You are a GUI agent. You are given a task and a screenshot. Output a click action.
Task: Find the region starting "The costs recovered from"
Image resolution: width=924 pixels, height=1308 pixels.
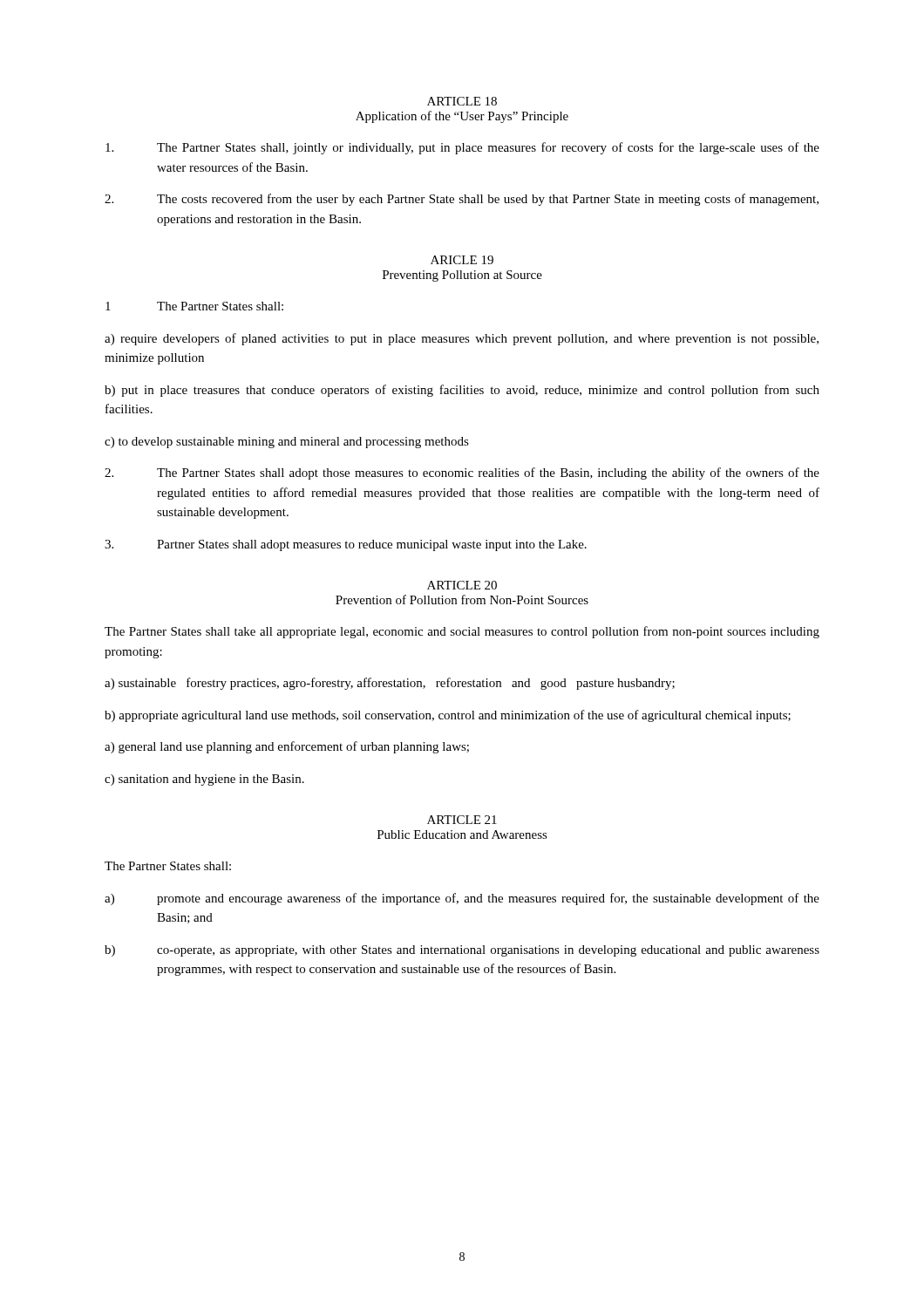(x=462, y=209)
